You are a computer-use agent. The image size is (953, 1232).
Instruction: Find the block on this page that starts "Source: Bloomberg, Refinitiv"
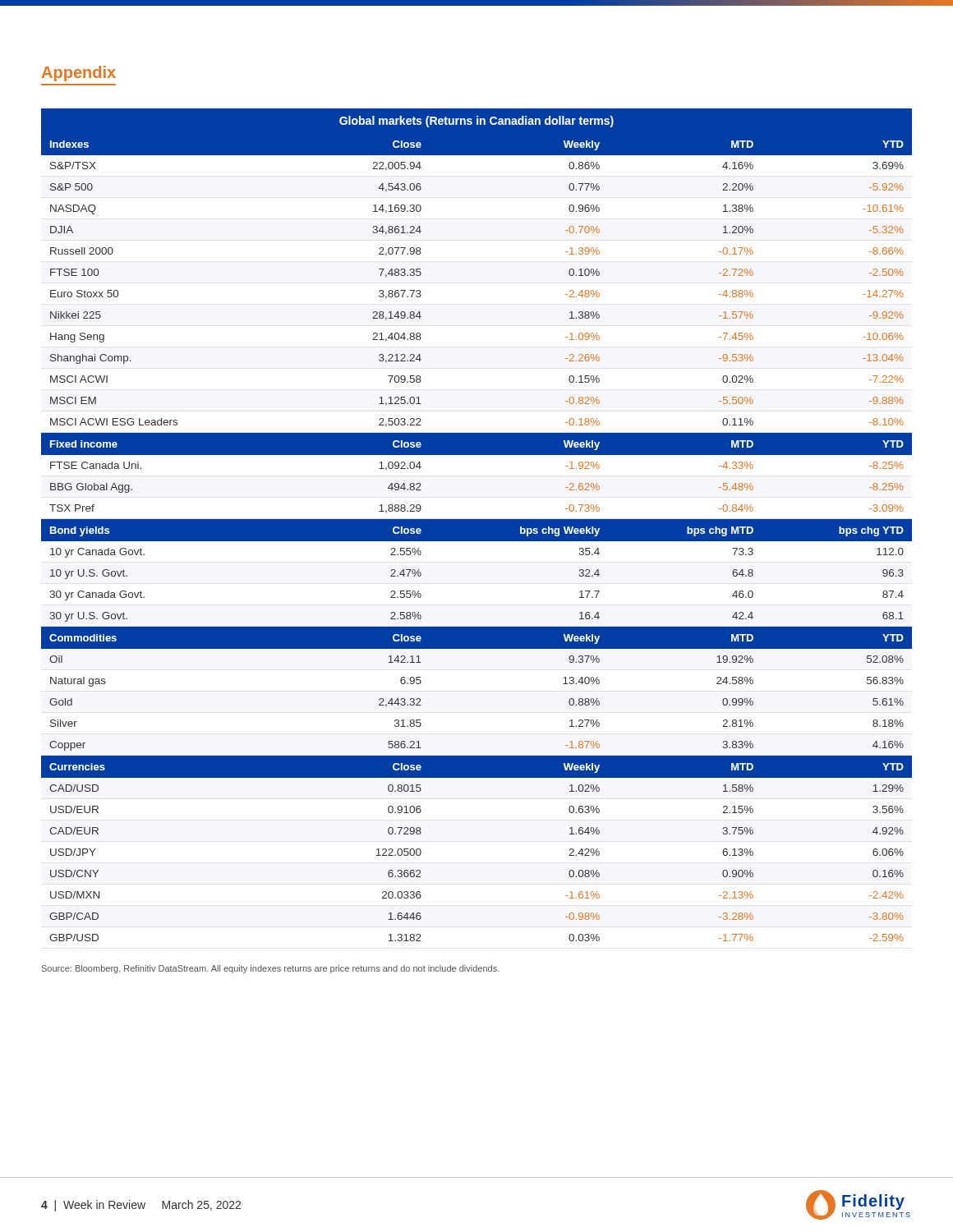pyautogui.click(x=270, y=968)
